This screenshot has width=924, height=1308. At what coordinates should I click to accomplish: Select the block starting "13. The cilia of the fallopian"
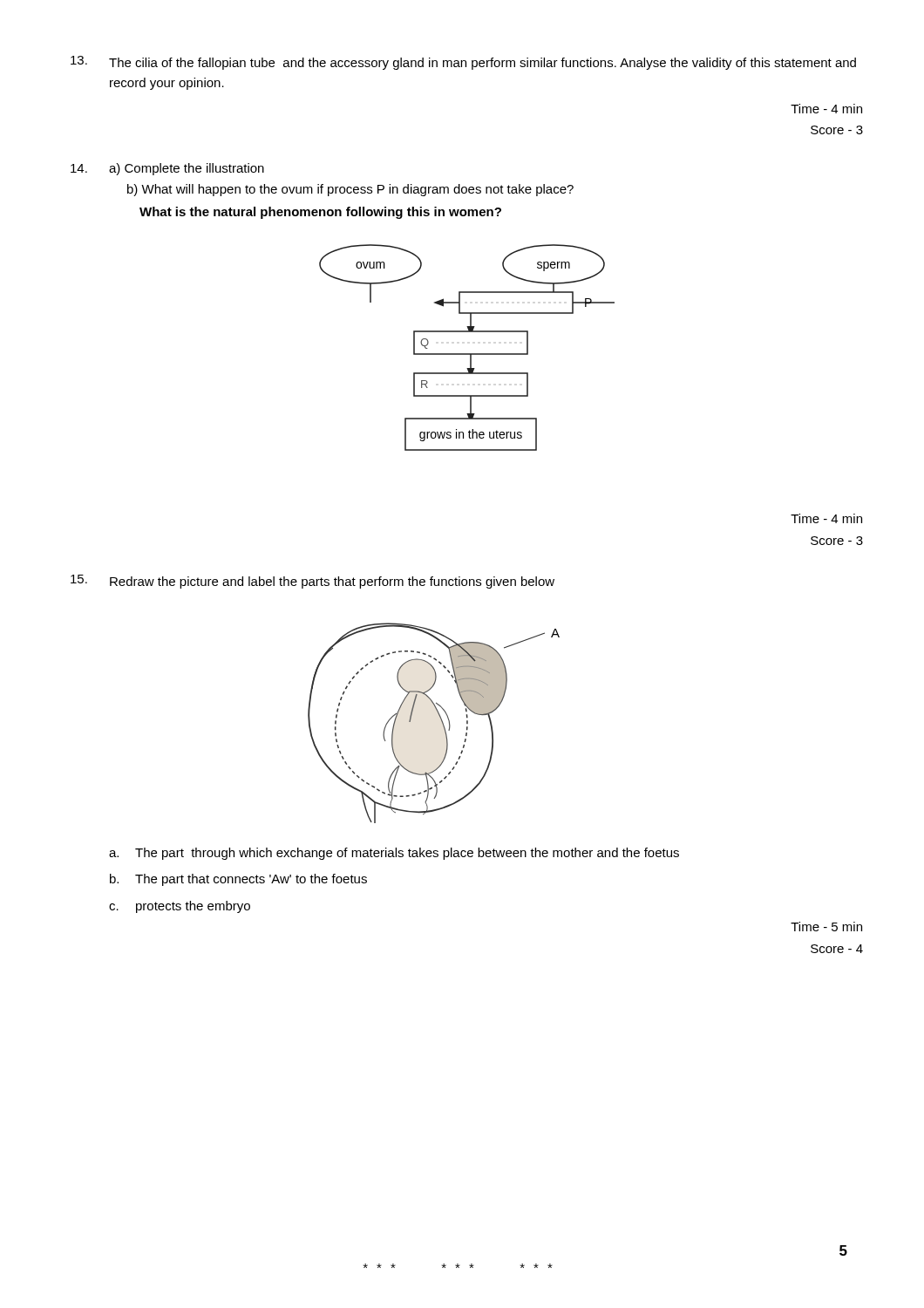[471, 73]
